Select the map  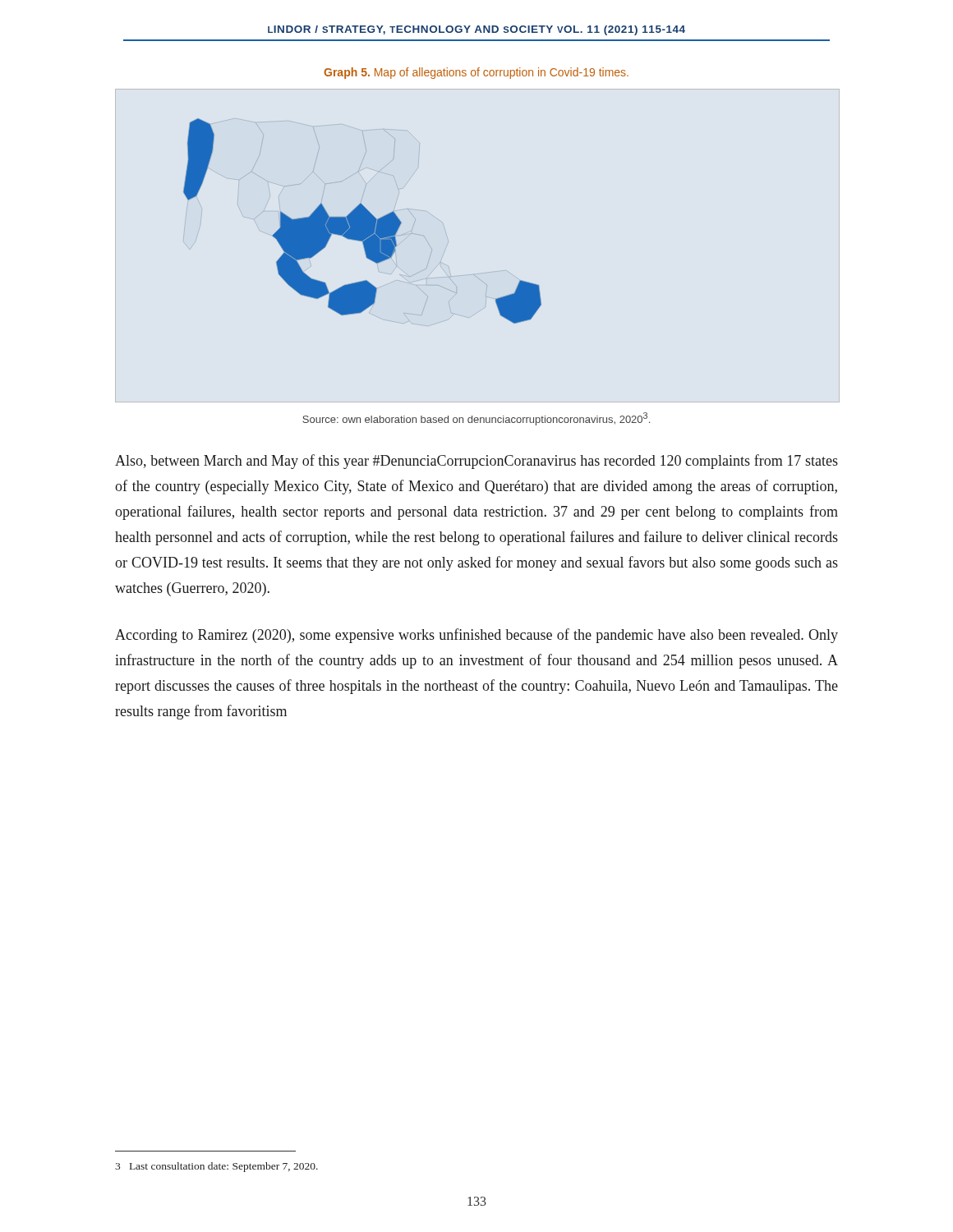[x=477, y=246]
